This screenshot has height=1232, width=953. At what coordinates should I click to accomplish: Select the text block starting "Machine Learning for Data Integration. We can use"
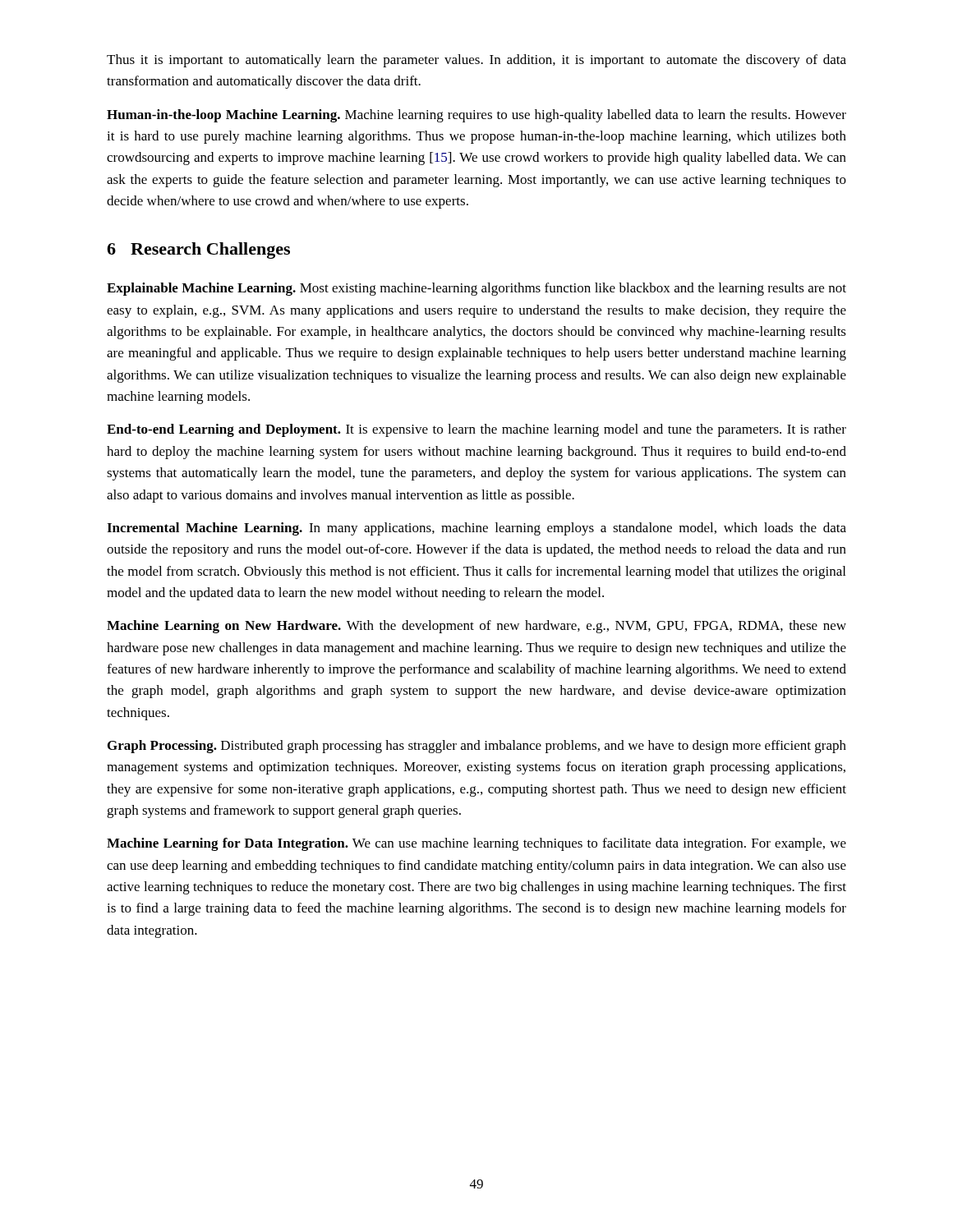tap(476, 887)
